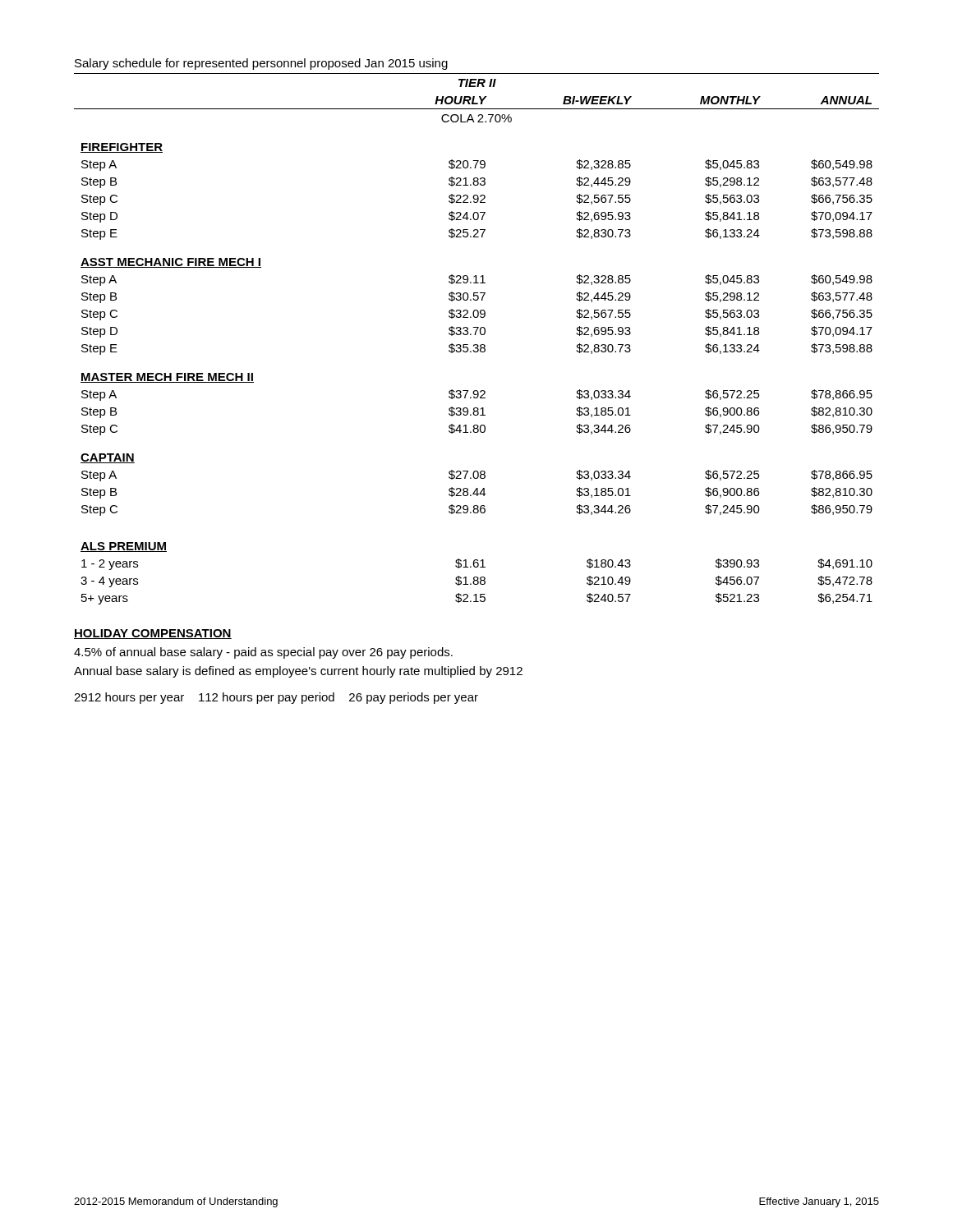The width and height of the screenshot is (953, 1232).
Task: Click on the text starting "2912 hours per year"
Action: [x=276, y=697]
